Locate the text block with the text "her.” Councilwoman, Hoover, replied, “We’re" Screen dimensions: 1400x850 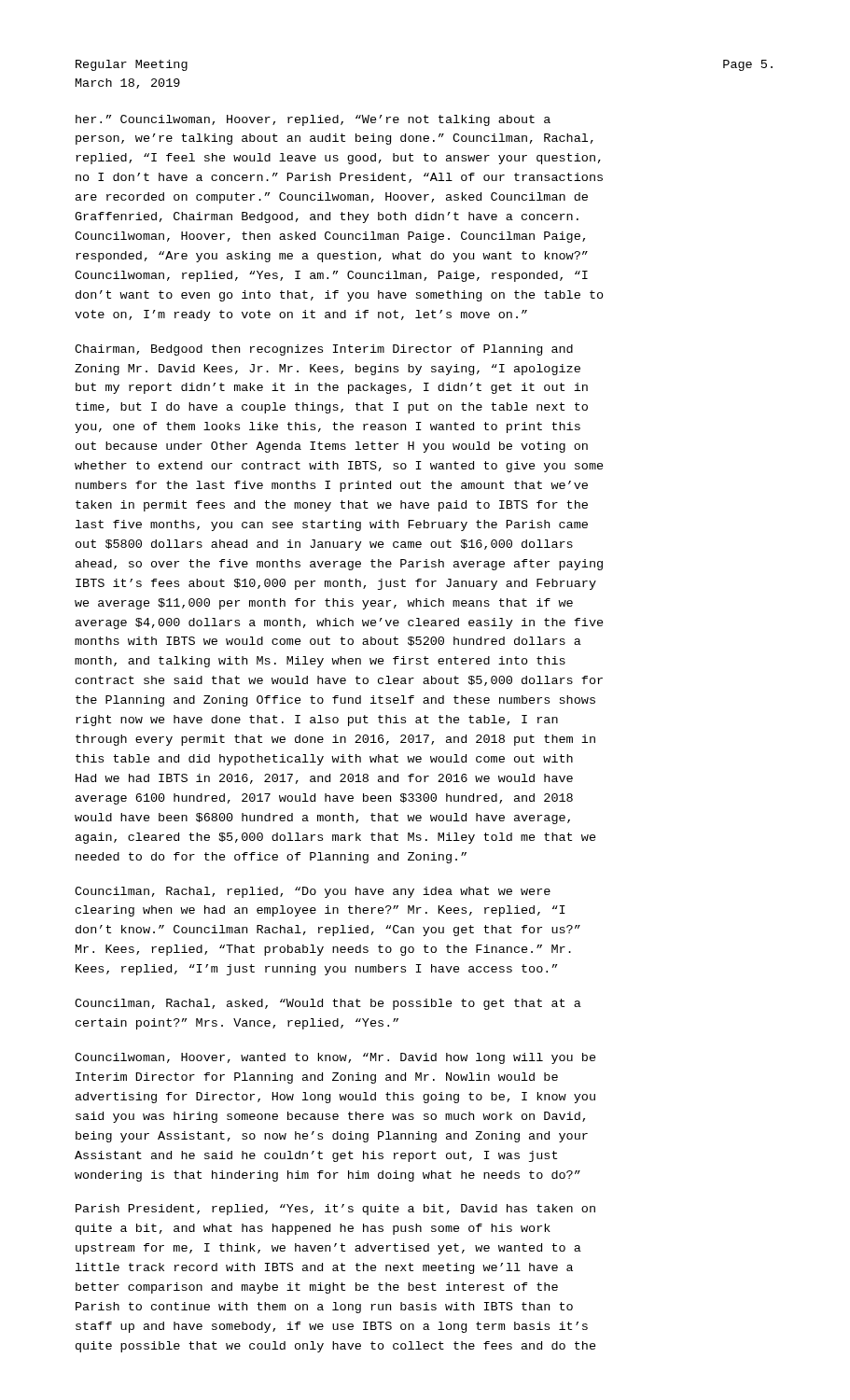click(339, 217)
